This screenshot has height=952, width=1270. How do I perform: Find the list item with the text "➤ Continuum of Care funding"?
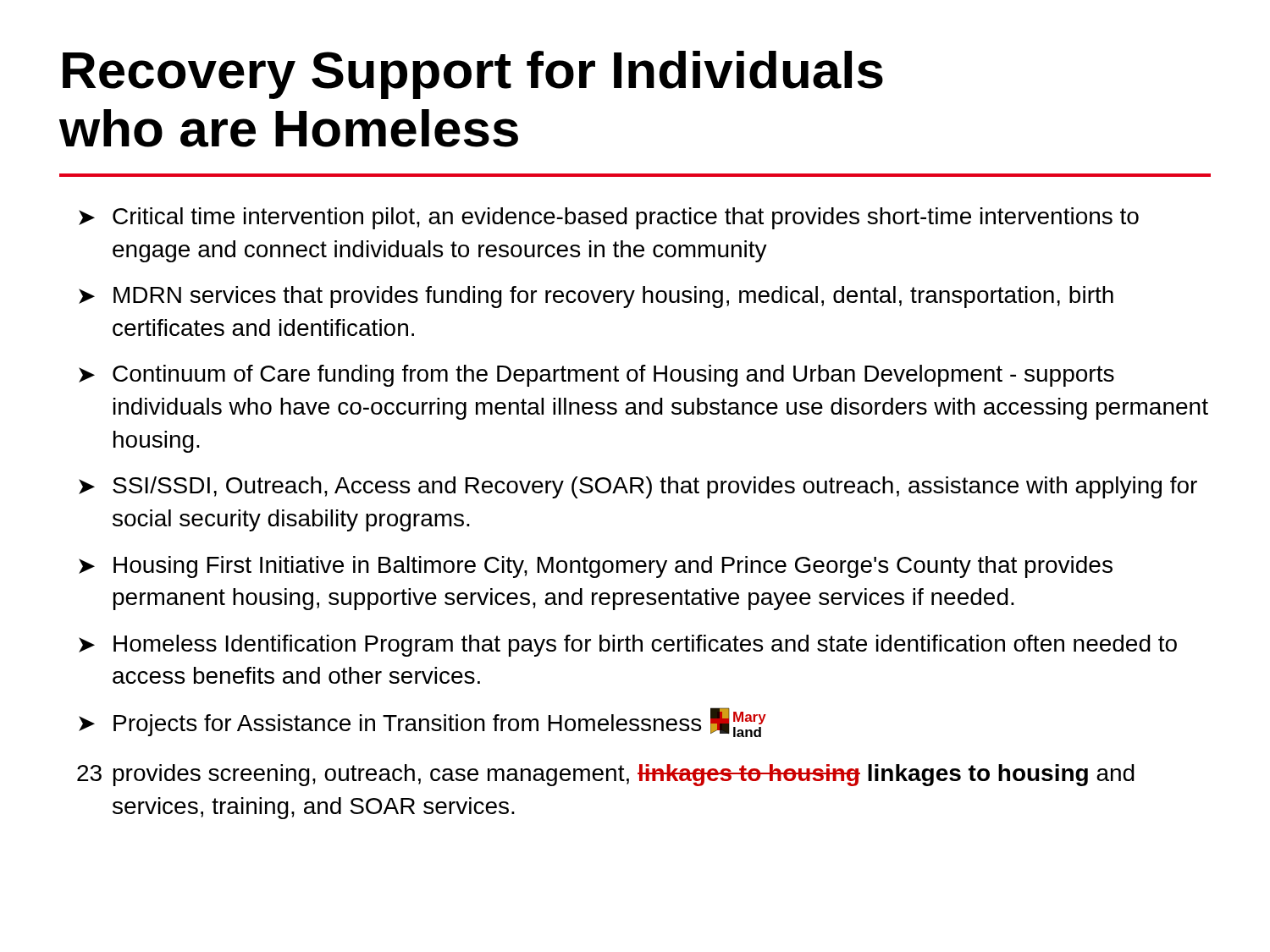(643, 407)
